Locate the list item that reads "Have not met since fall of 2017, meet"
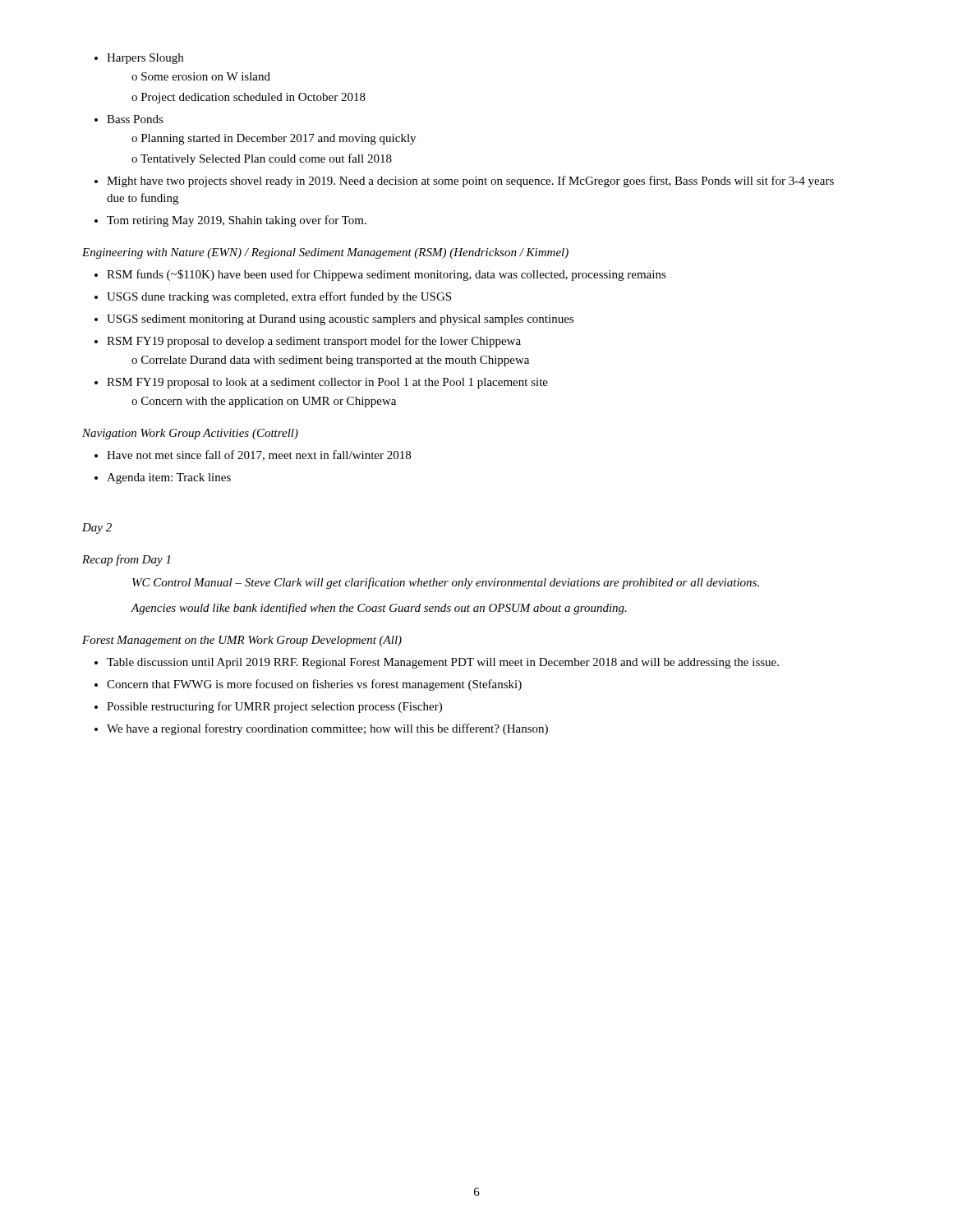The height and width of the screenshot is (1232, 953). click(x=253, y=455)
